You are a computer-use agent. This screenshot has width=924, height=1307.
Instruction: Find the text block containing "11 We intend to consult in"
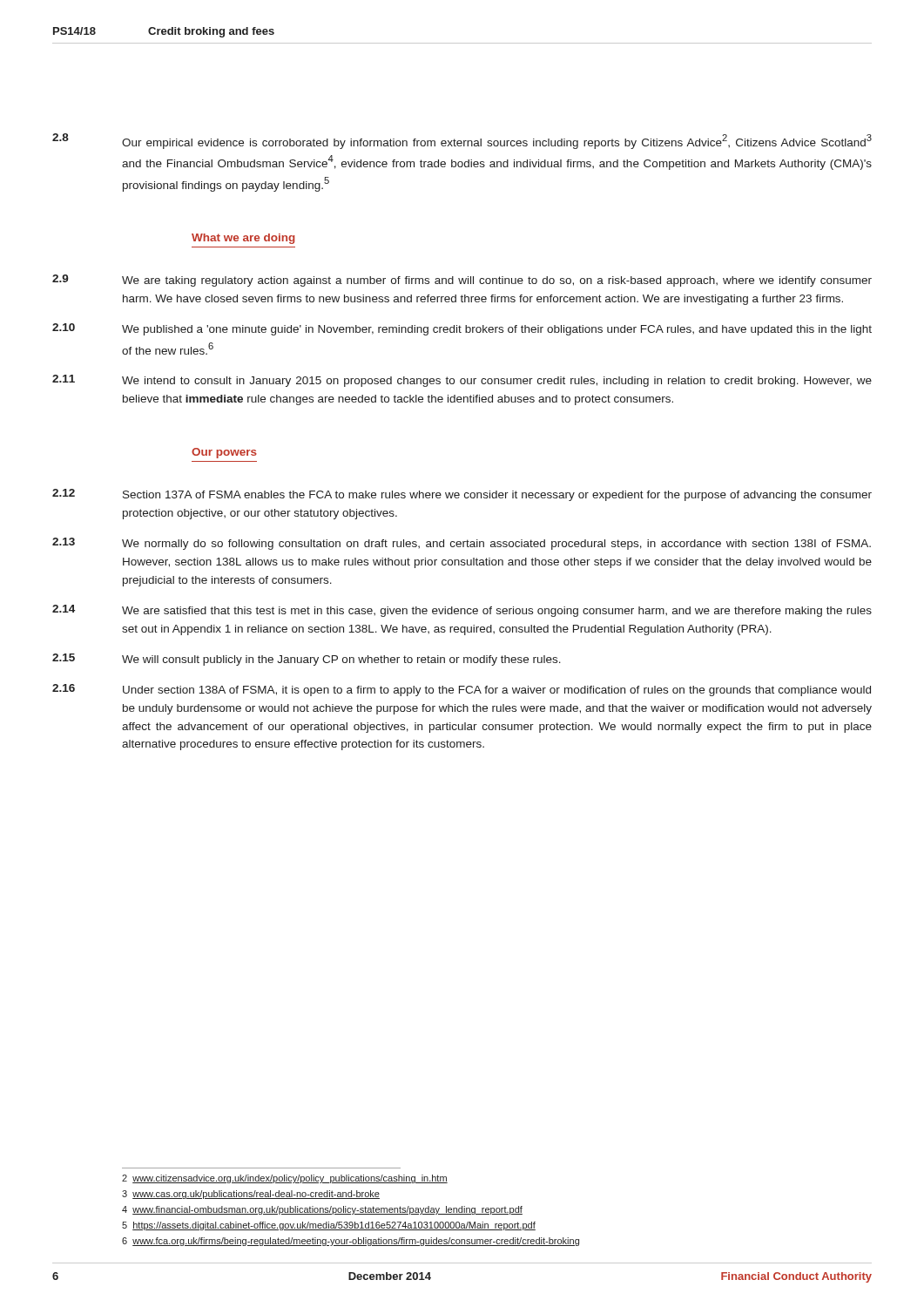tap(462, 391)
